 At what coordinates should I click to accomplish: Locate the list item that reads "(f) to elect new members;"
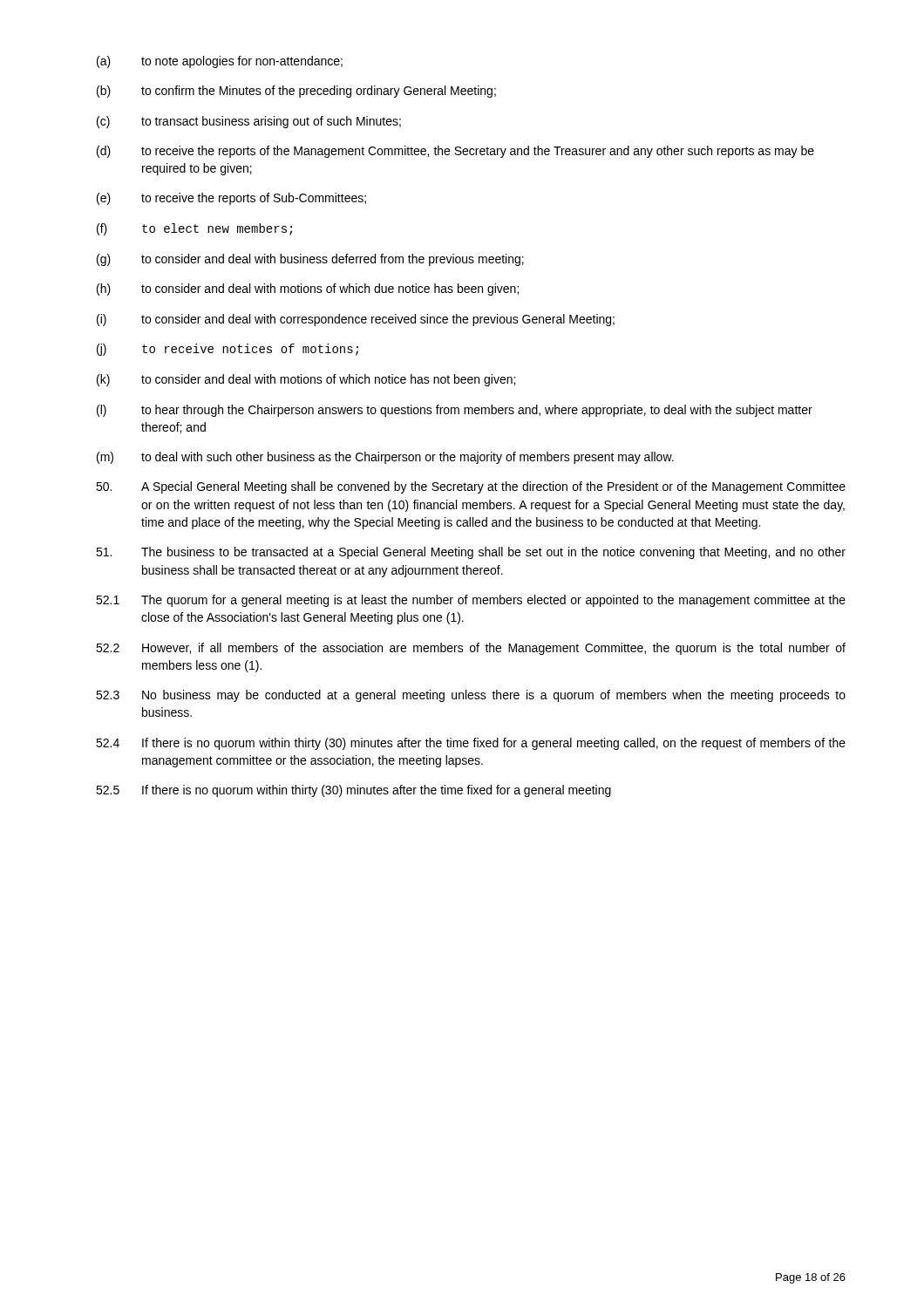194,229
